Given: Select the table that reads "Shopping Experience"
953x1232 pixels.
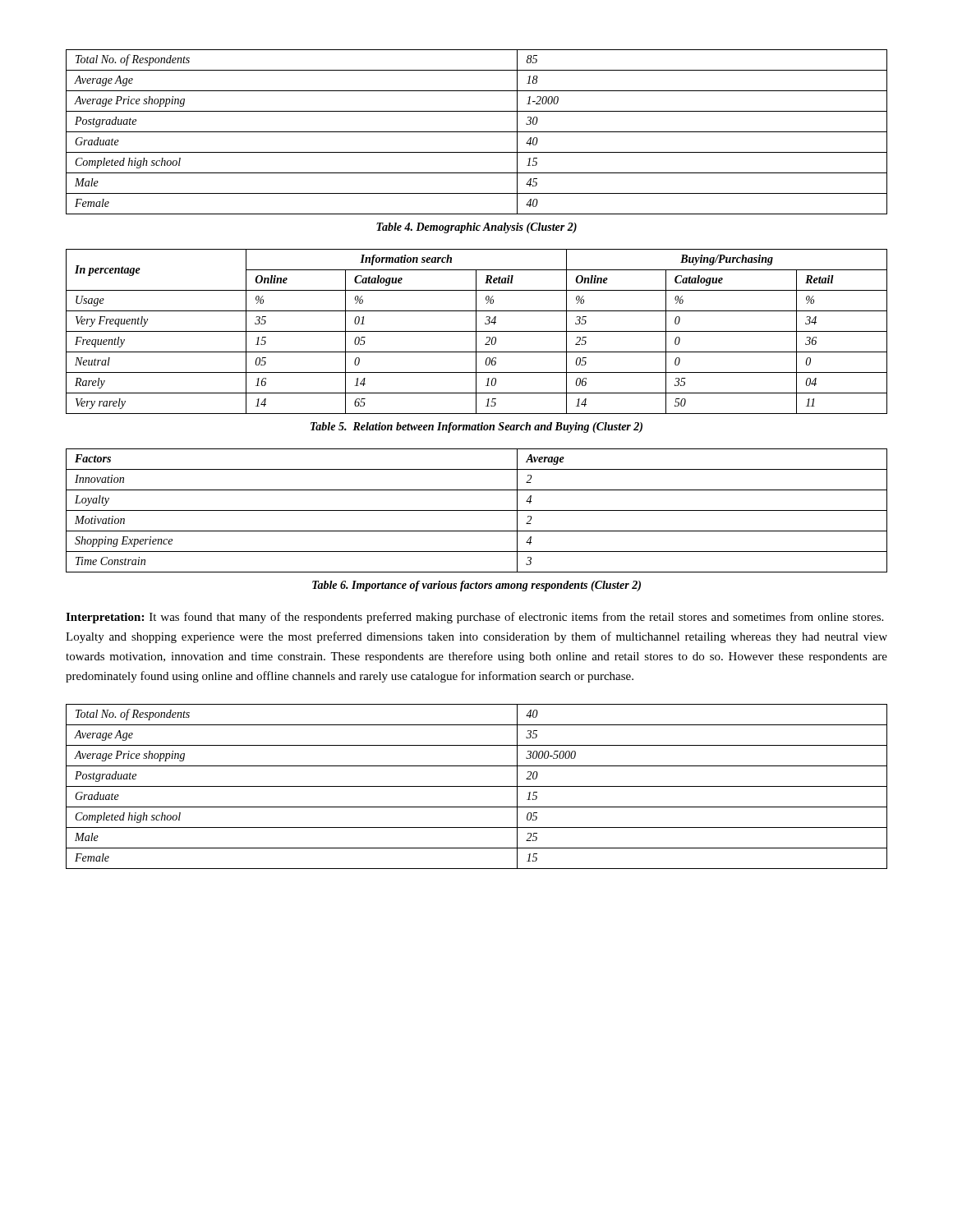Looking at the screenshot, I should [x=476, y=510].
